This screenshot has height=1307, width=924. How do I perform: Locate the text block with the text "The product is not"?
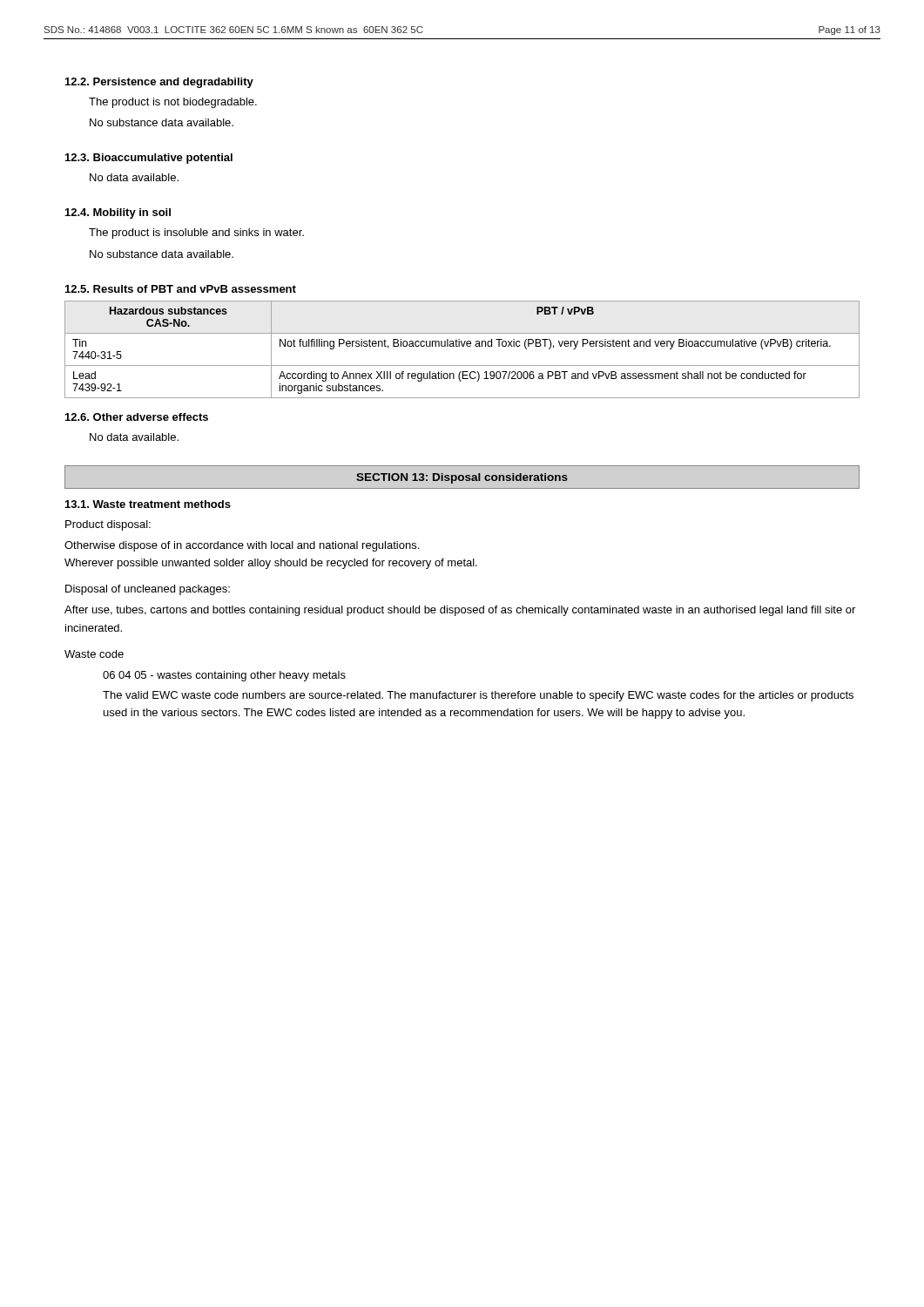point(173,102)
